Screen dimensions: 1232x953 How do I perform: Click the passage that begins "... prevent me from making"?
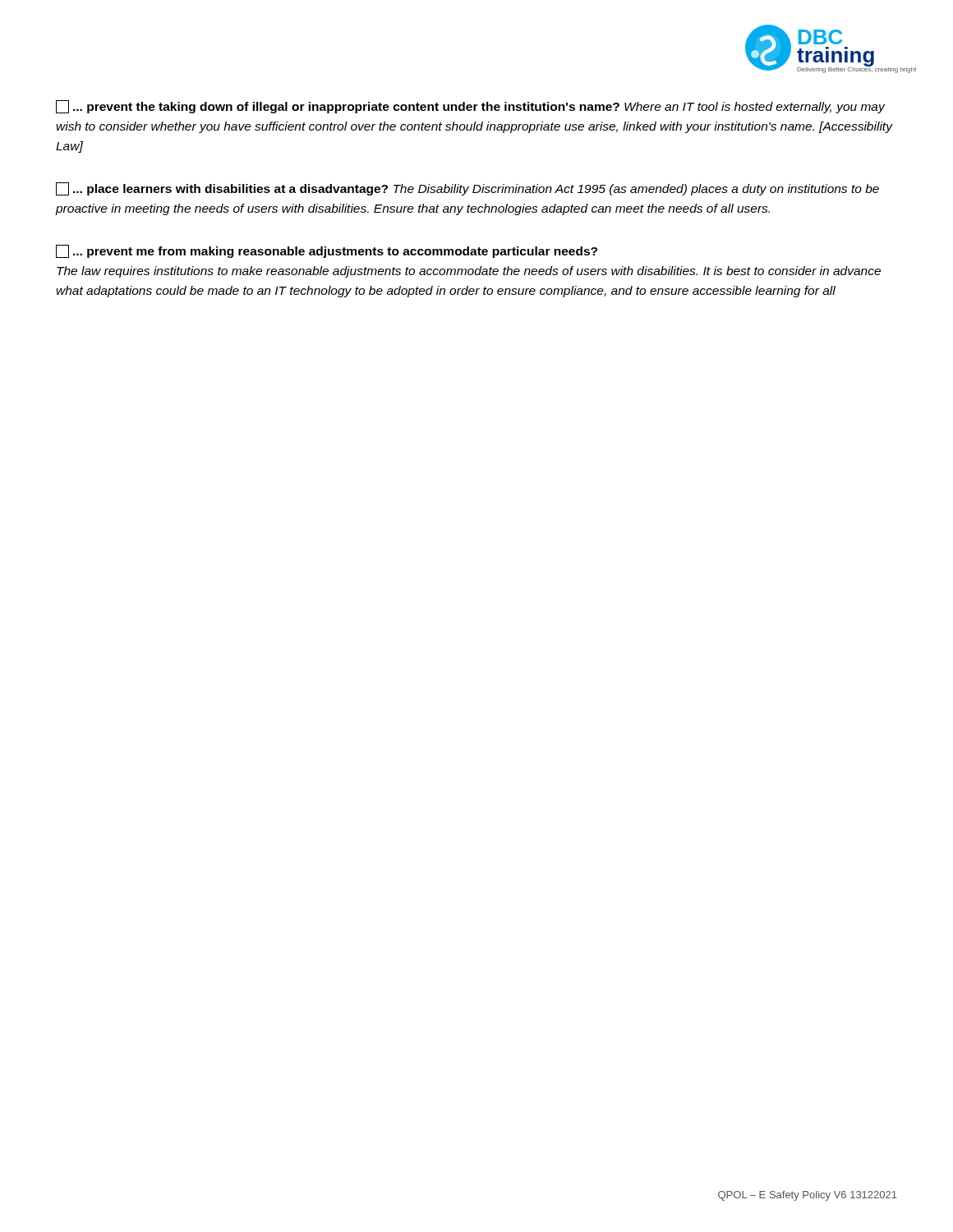476,271
